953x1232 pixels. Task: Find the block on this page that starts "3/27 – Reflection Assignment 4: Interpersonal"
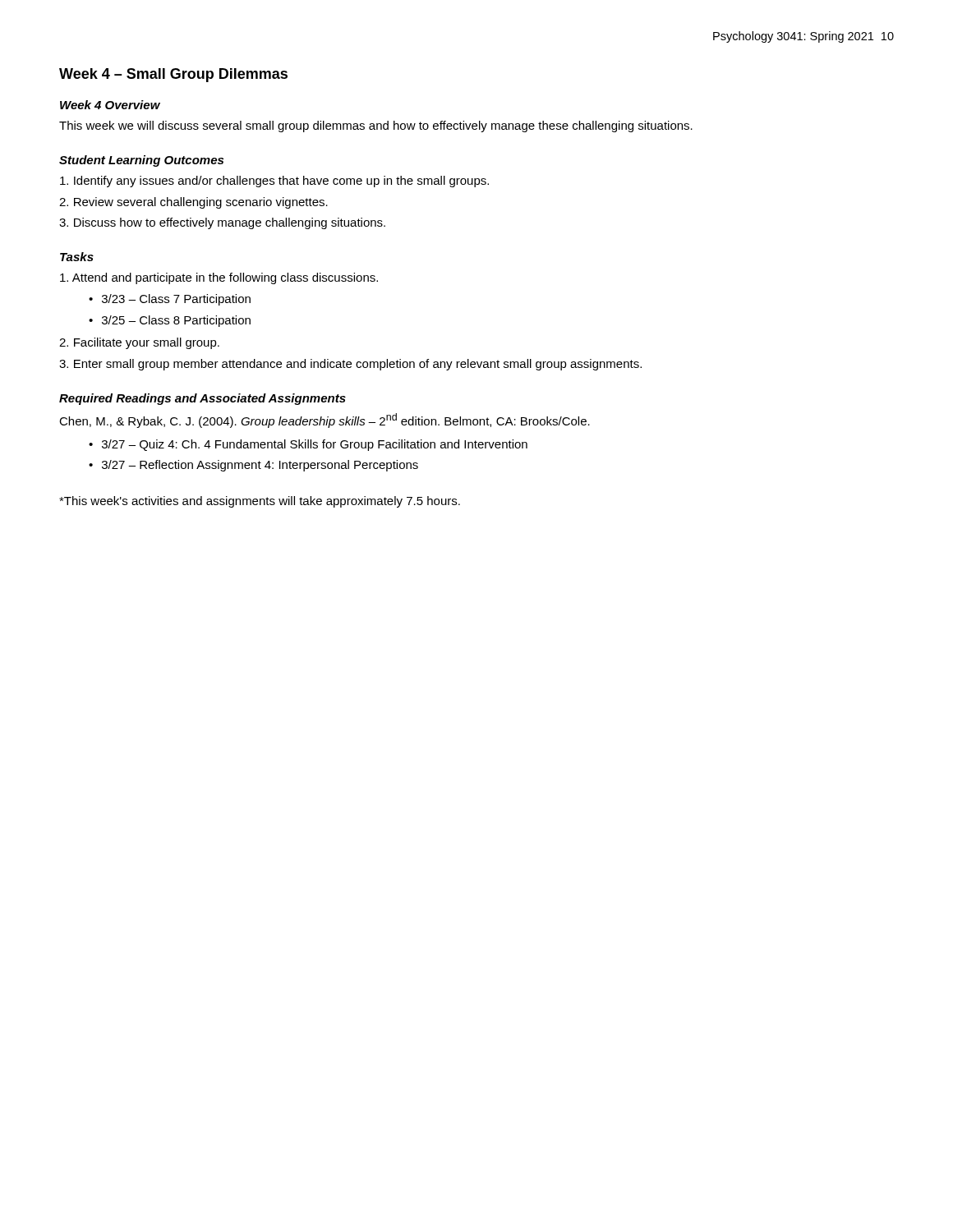pos(260,465)
